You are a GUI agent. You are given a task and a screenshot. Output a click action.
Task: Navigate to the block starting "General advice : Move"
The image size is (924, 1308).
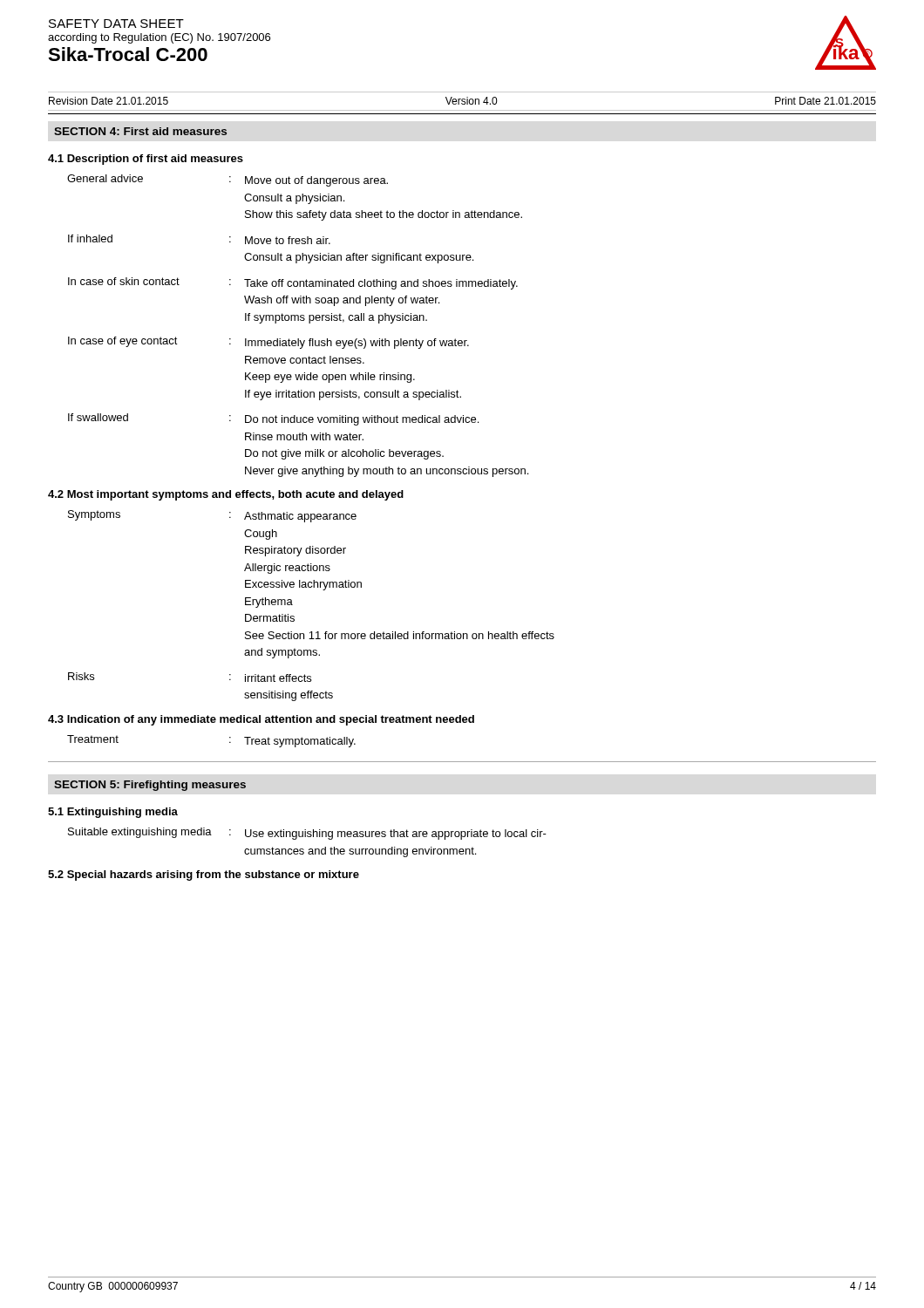point(228,181)
